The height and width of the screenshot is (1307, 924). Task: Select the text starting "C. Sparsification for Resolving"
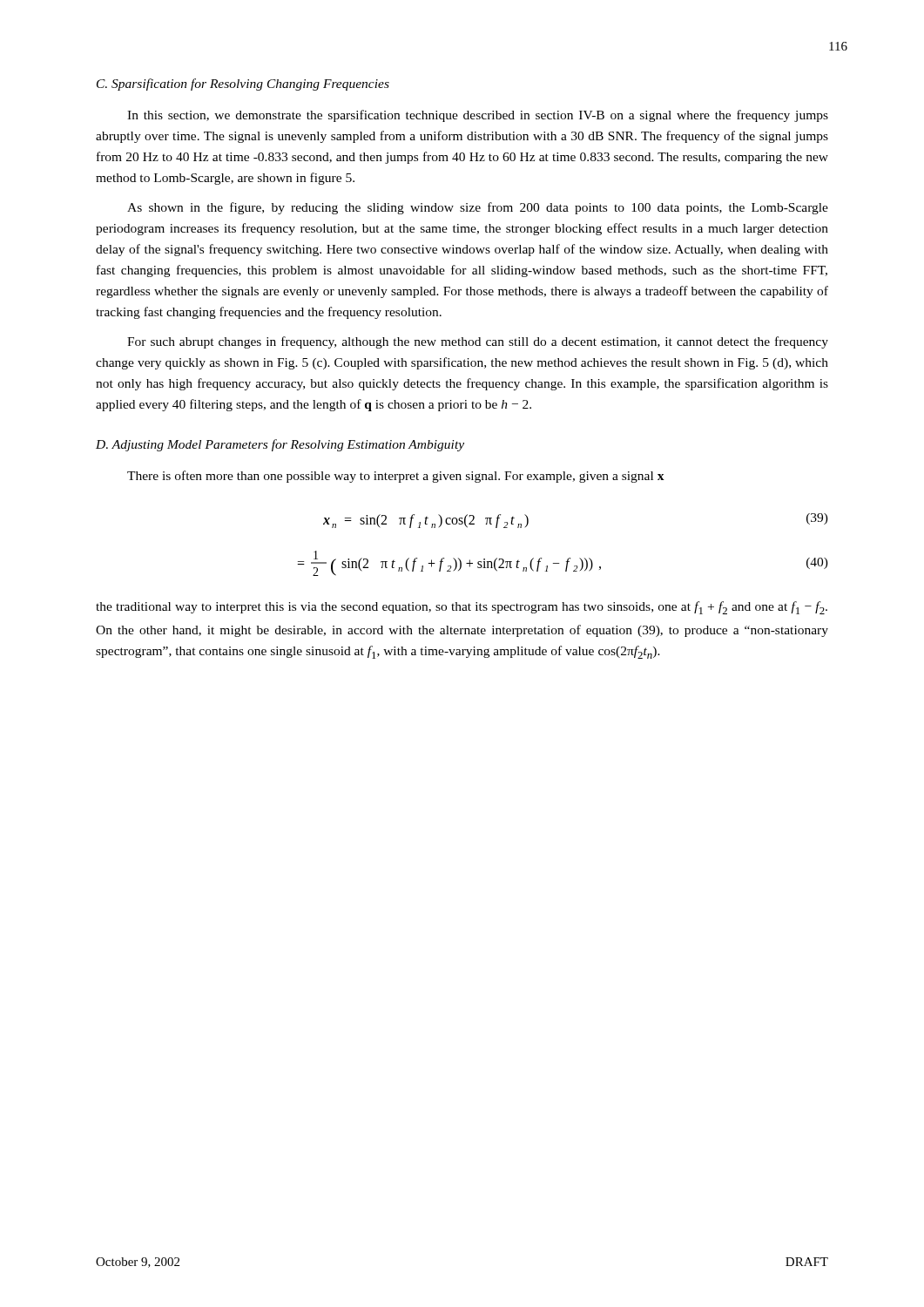coord(243,83)
